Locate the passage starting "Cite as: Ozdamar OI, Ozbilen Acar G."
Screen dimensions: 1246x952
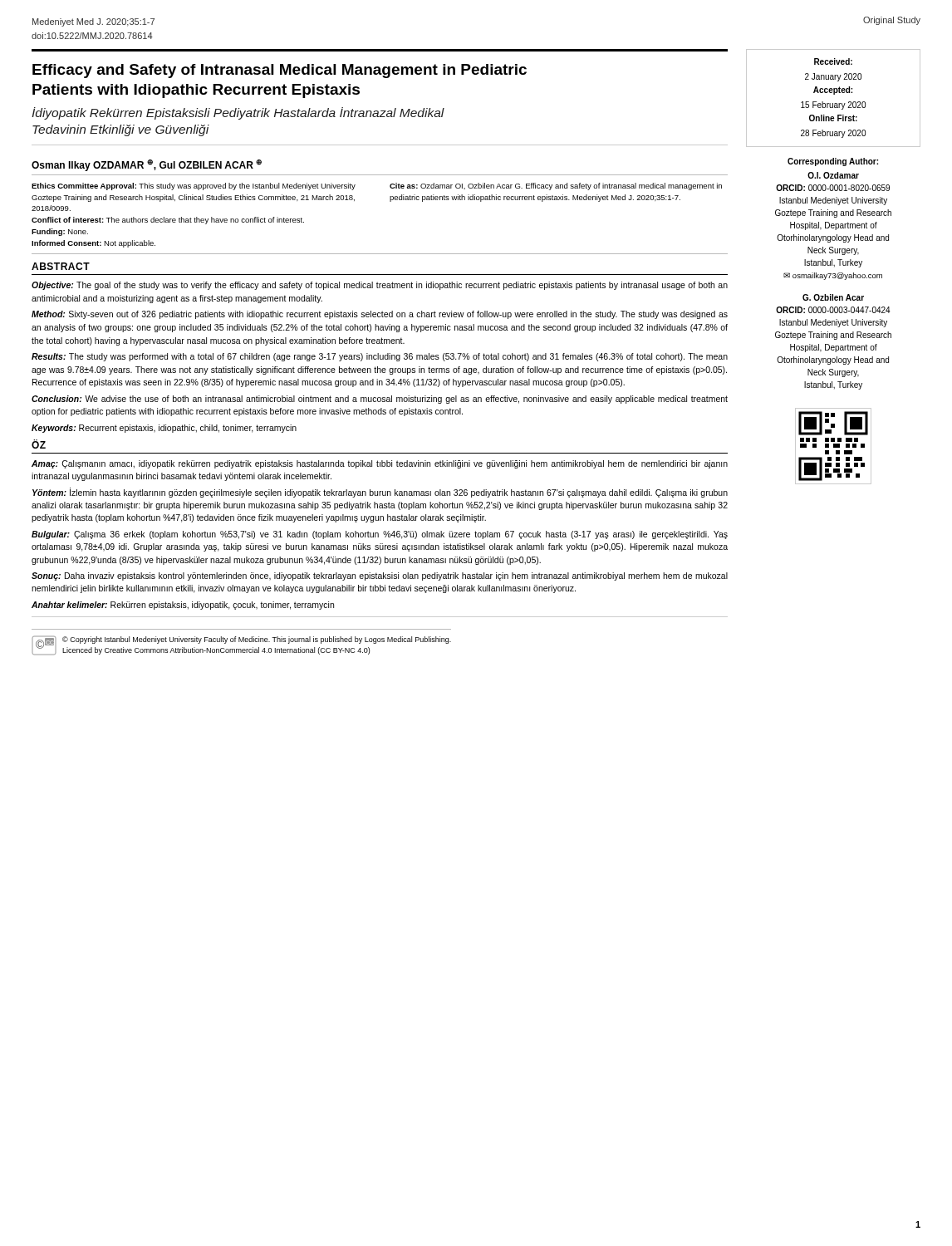coord(556,191)
